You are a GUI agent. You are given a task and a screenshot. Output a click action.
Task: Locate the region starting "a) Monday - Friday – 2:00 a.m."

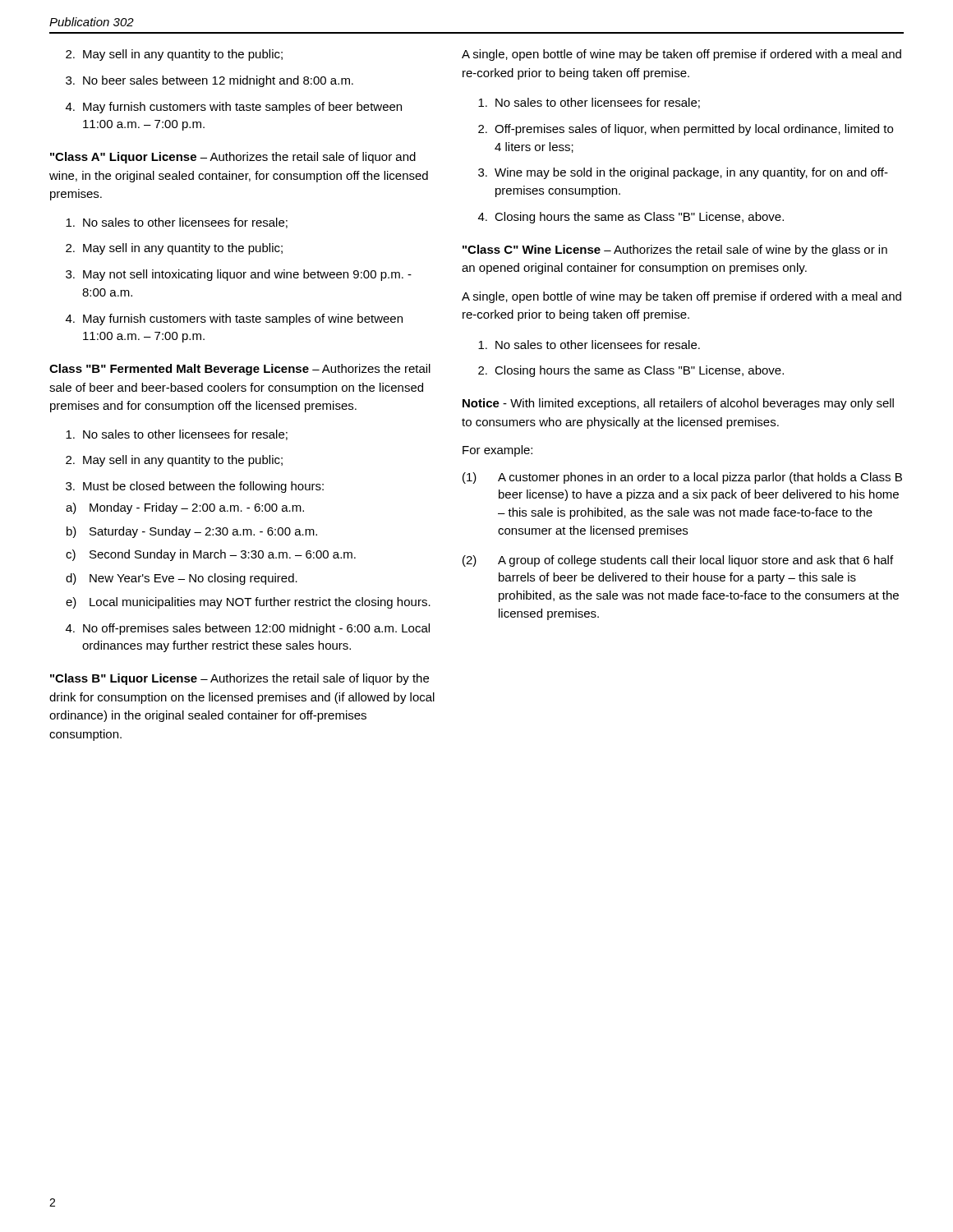[x=251, y=507]
